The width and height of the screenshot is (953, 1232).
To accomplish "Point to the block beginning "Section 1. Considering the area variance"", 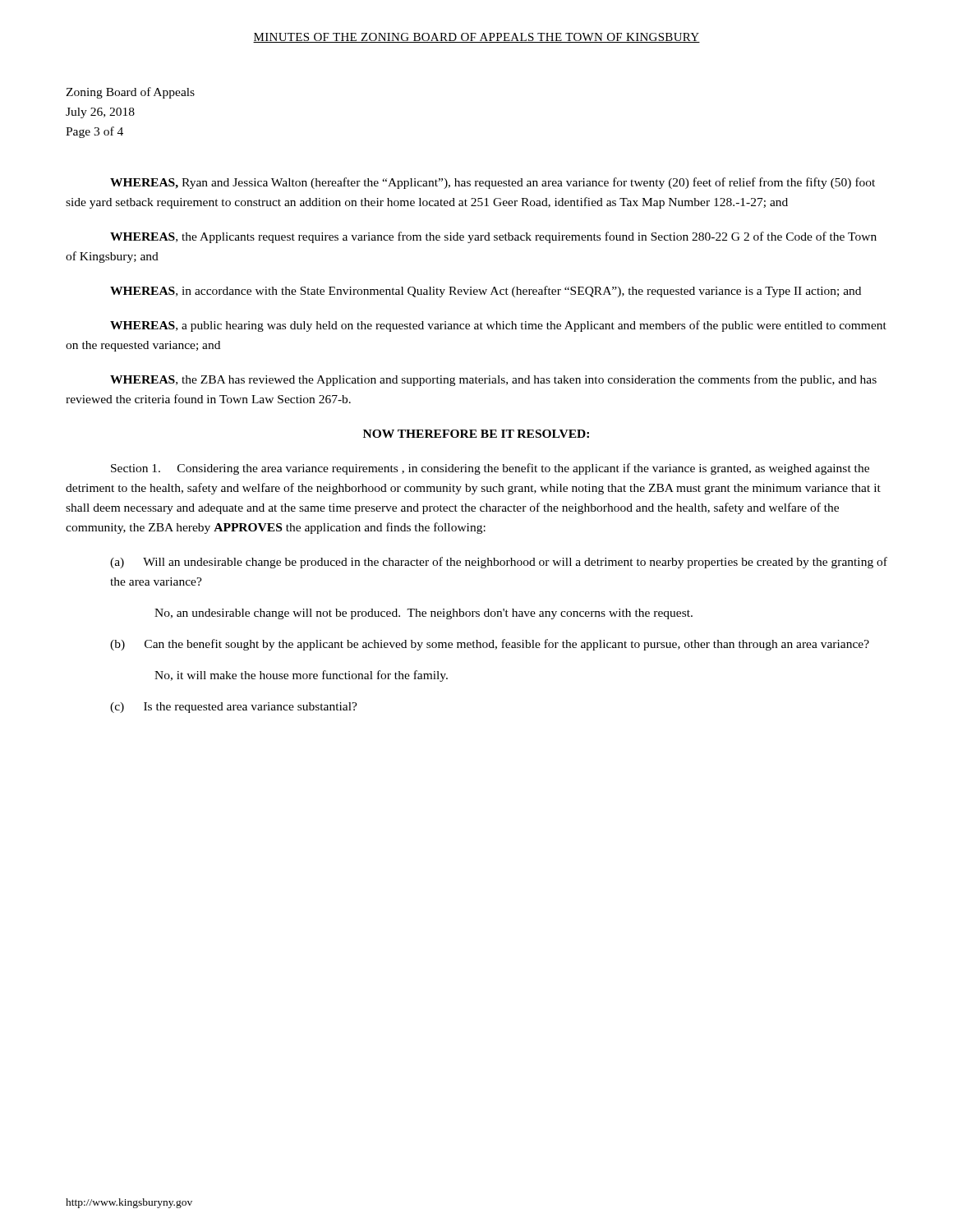I will click(473, 497).
